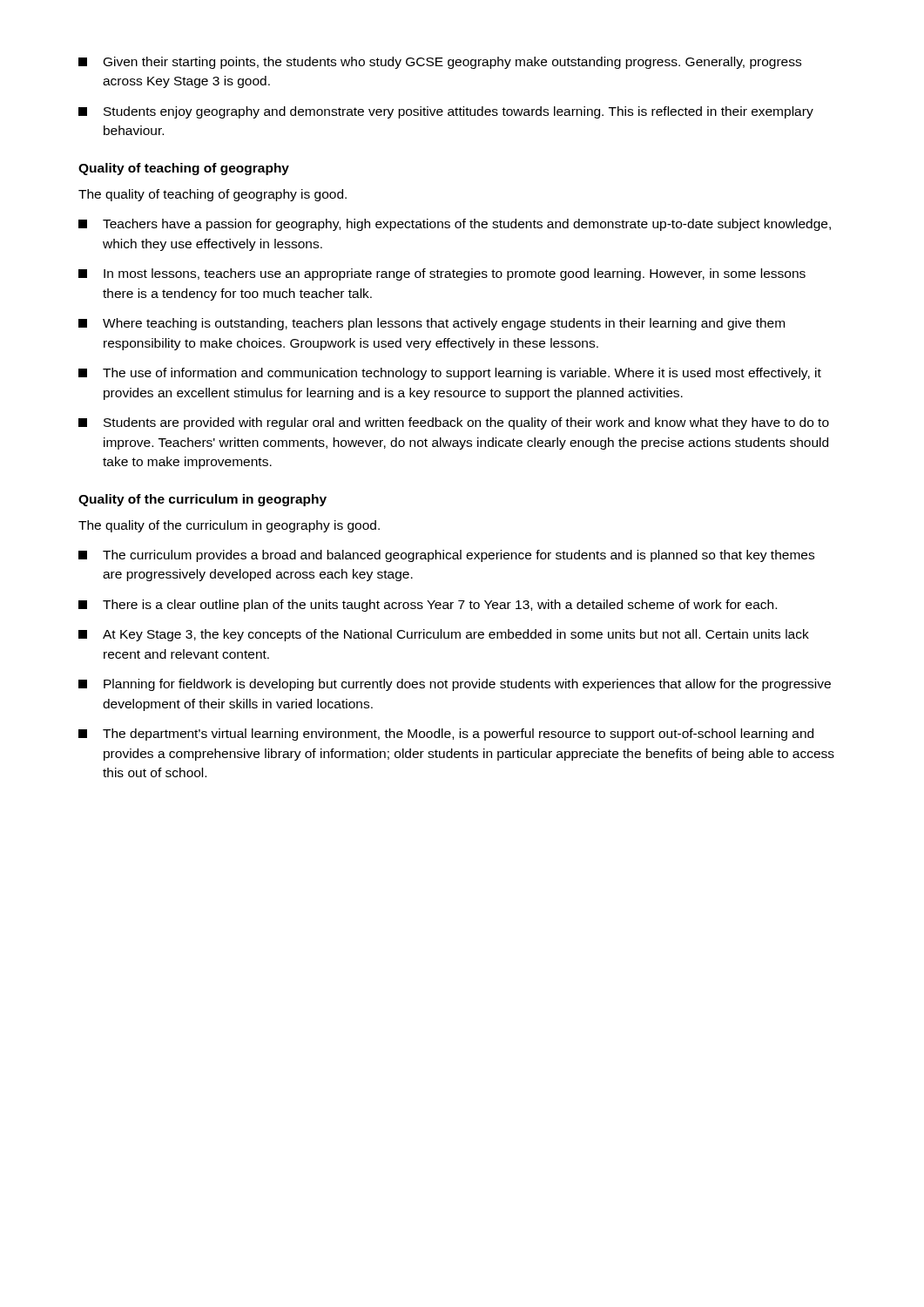Screen dimensions: 1307x924
Task: Locate the list item that reads "There is a clear outline"
Action: (x=458, y=605)
